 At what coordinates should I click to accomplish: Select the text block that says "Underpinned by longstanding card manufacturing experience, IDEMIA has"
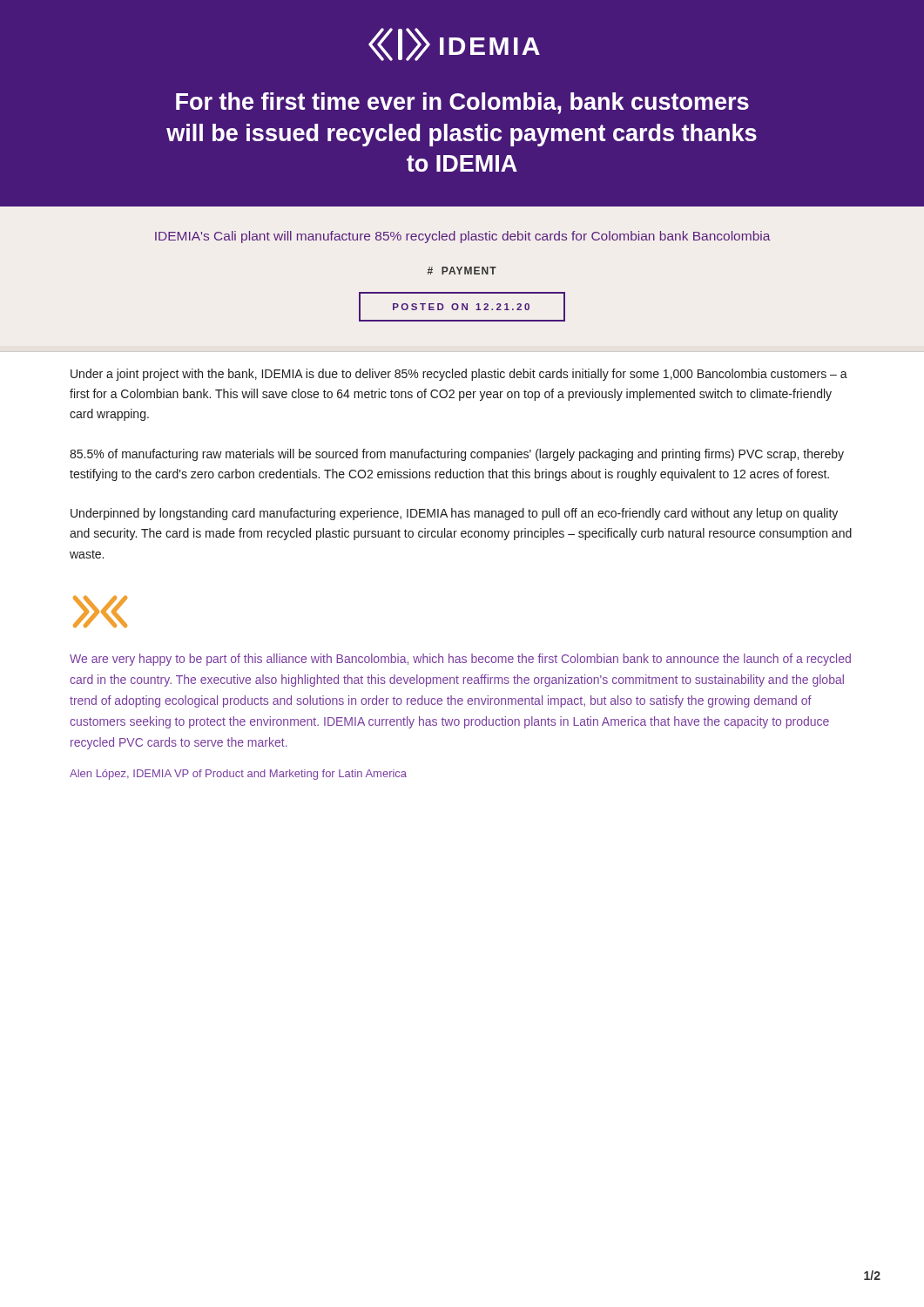point(462,534)
